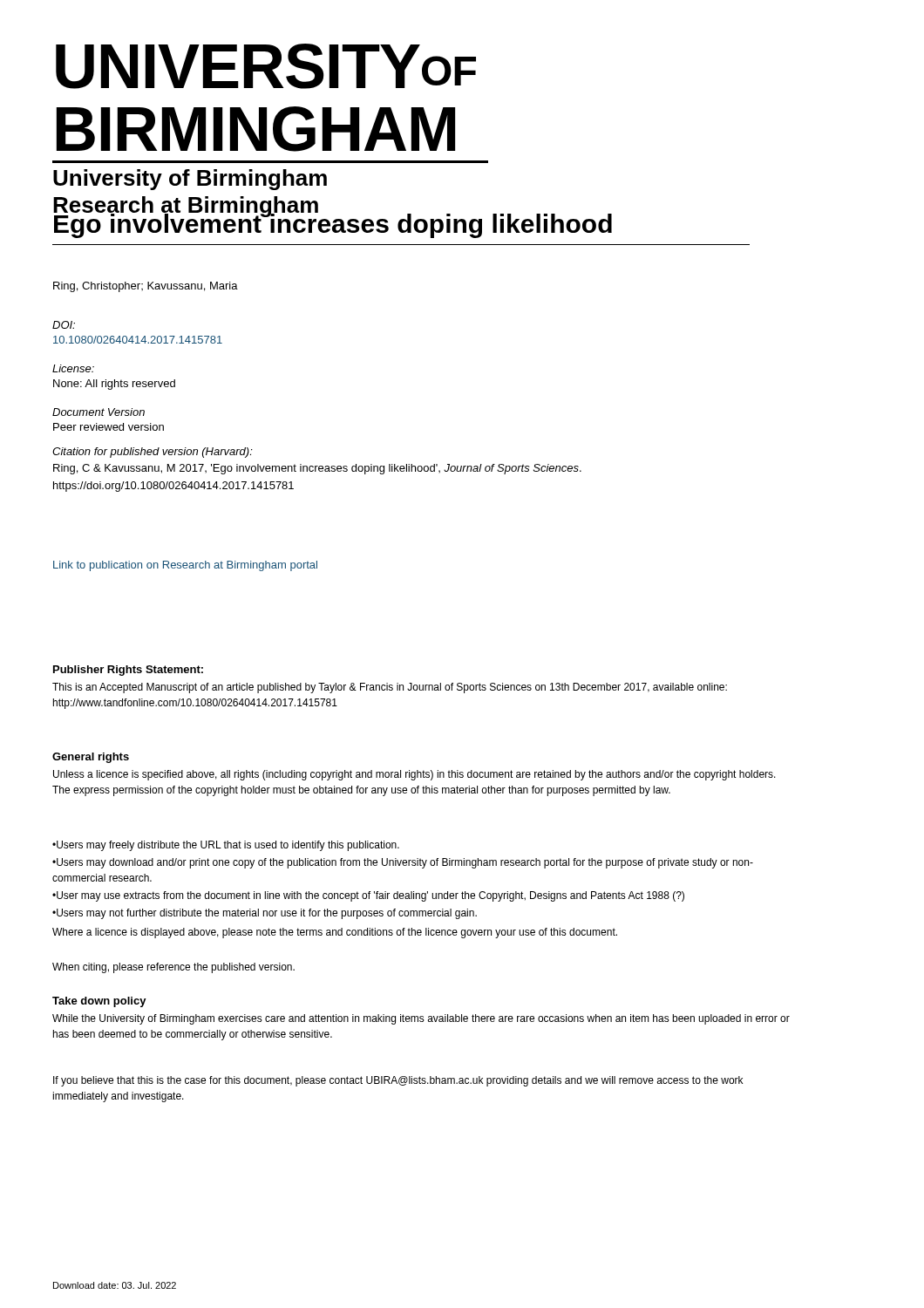Image resolution: width=924 pixels, height=1308 pixels.
Task: Click on the text block starting "License: None: All rights reserved"
Action: coord(114,376)
